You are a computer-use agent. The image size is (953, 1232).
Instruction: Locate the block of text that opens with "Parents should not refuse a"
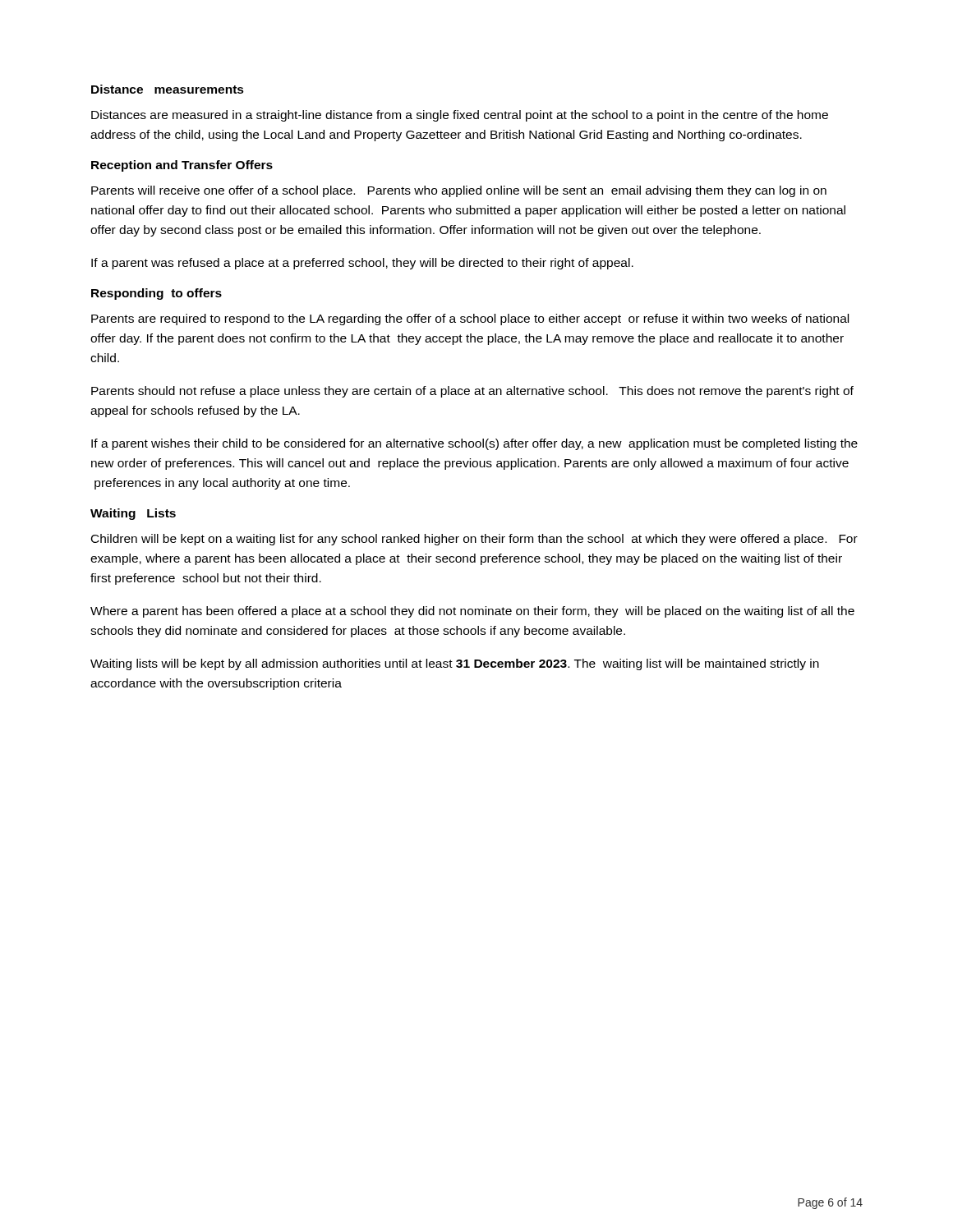[x=472, y=401]
